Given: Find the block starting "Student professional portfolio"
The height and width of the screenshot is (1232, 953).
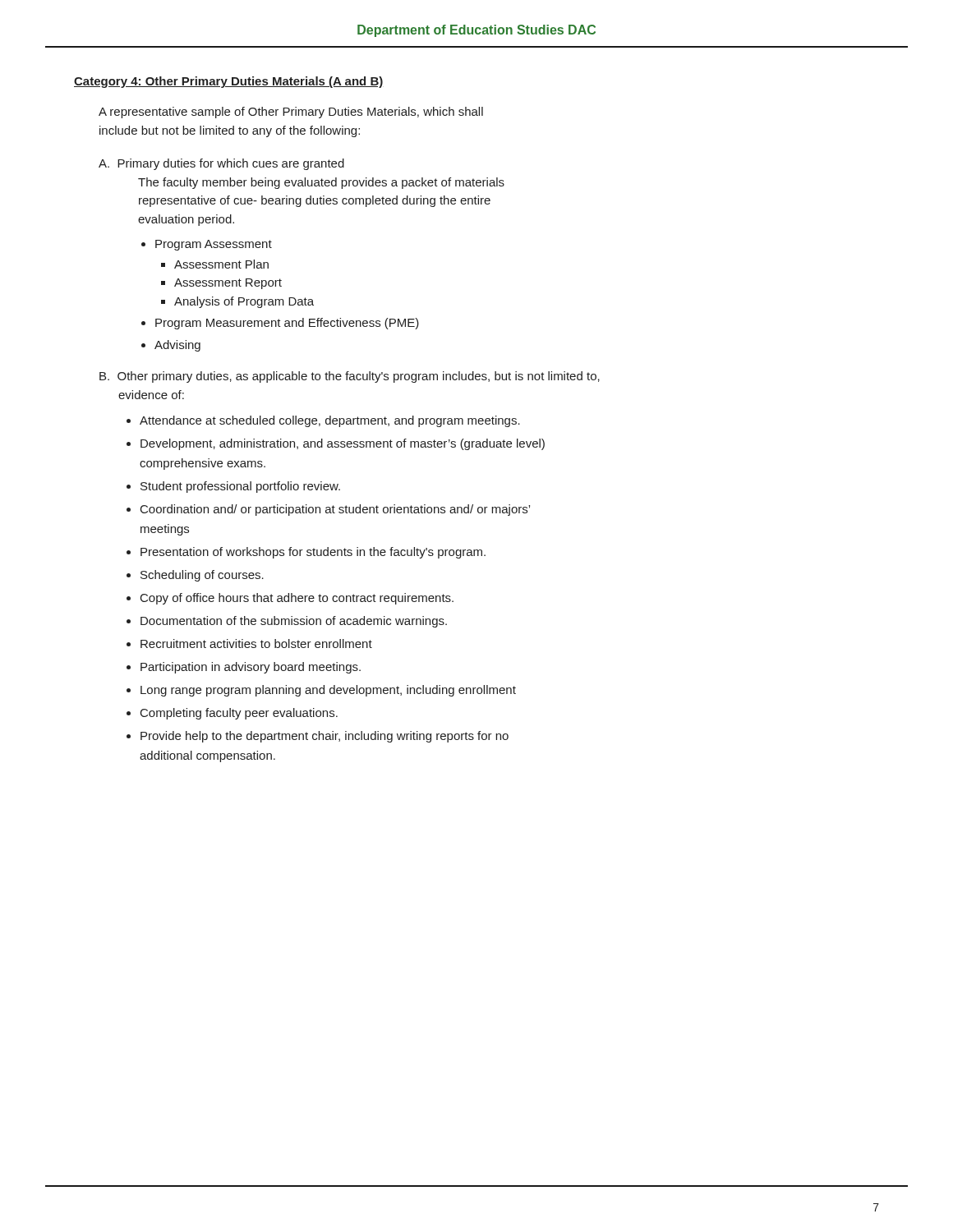Looking at the screenshot, I should point(240,486).
